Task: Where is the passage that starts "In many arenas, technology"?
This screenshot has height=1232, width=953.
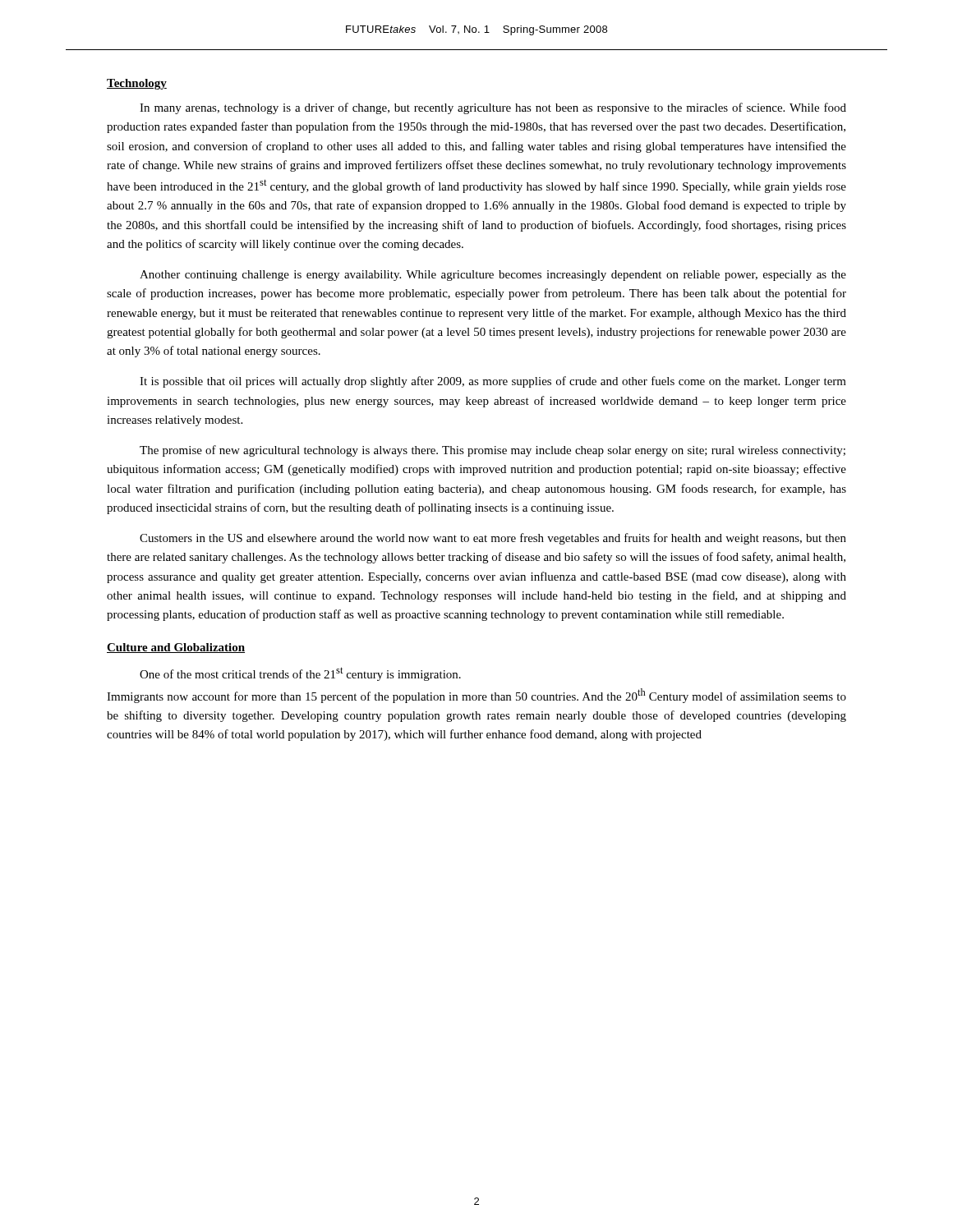Action: tap(476, 176)
